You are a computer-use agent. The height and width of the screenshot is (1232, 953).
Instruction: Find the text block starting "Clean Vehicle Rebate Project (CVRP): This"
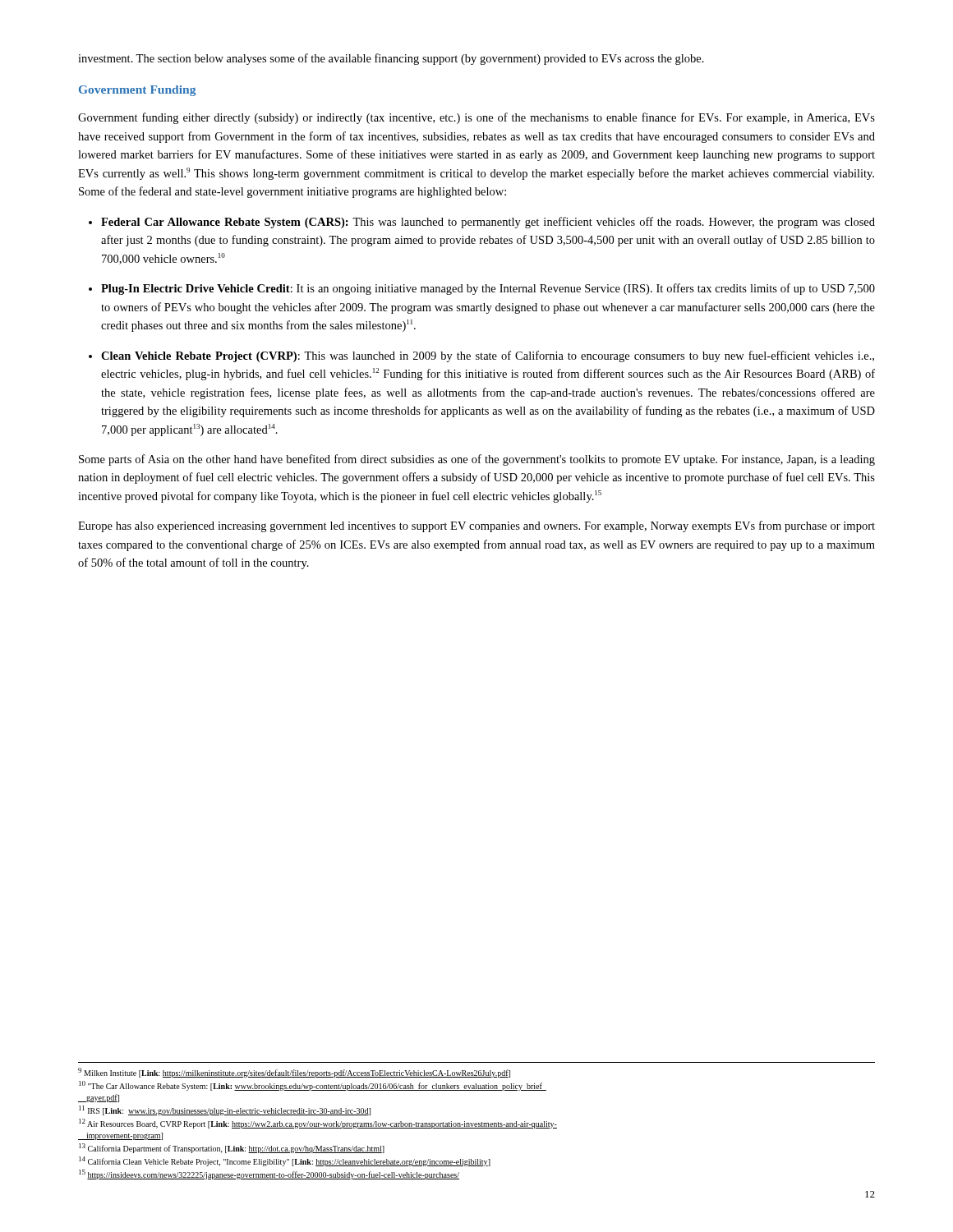(488, 392)
